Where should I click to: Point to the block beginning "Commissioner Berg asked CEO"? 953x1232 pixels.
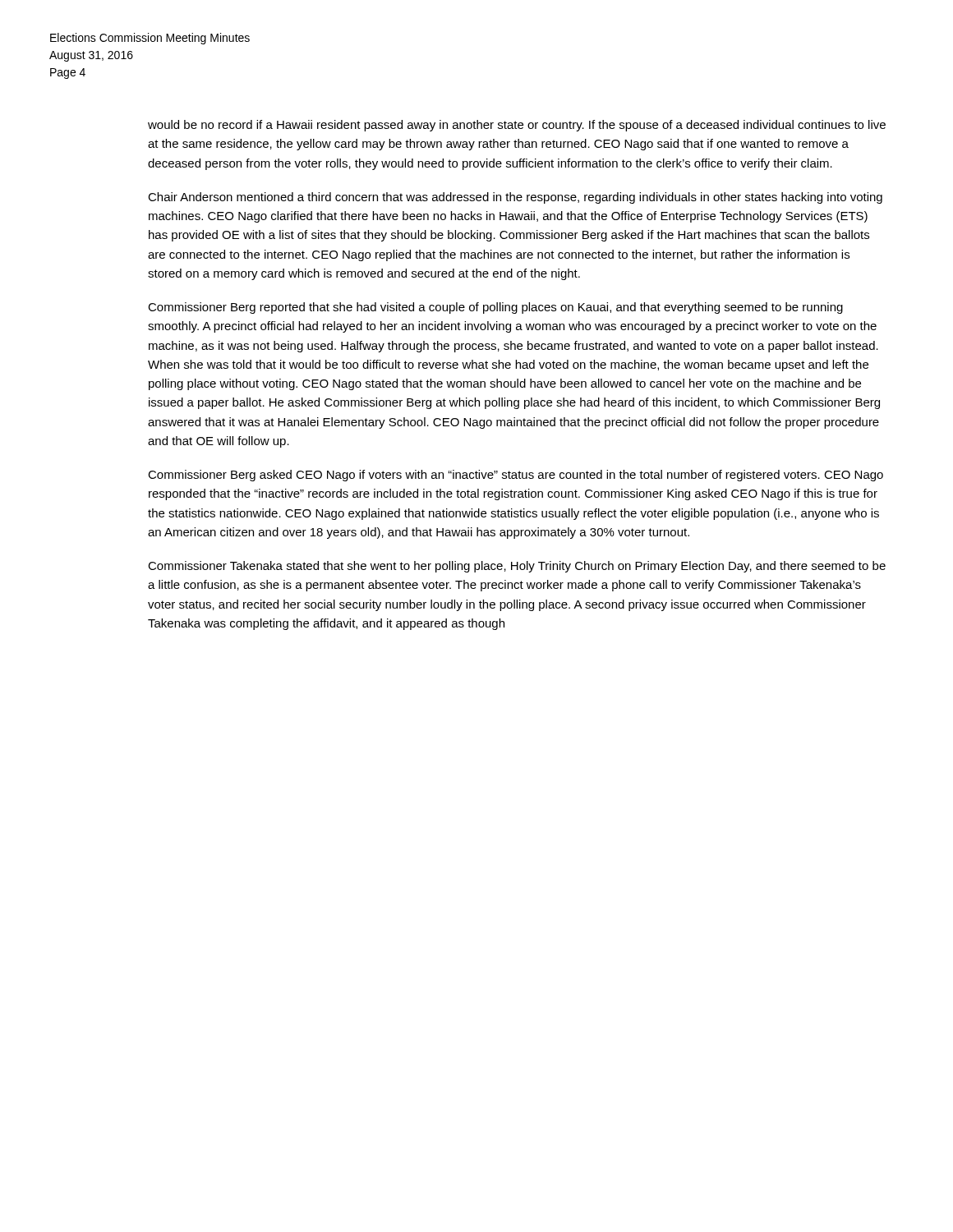(516, 503)
